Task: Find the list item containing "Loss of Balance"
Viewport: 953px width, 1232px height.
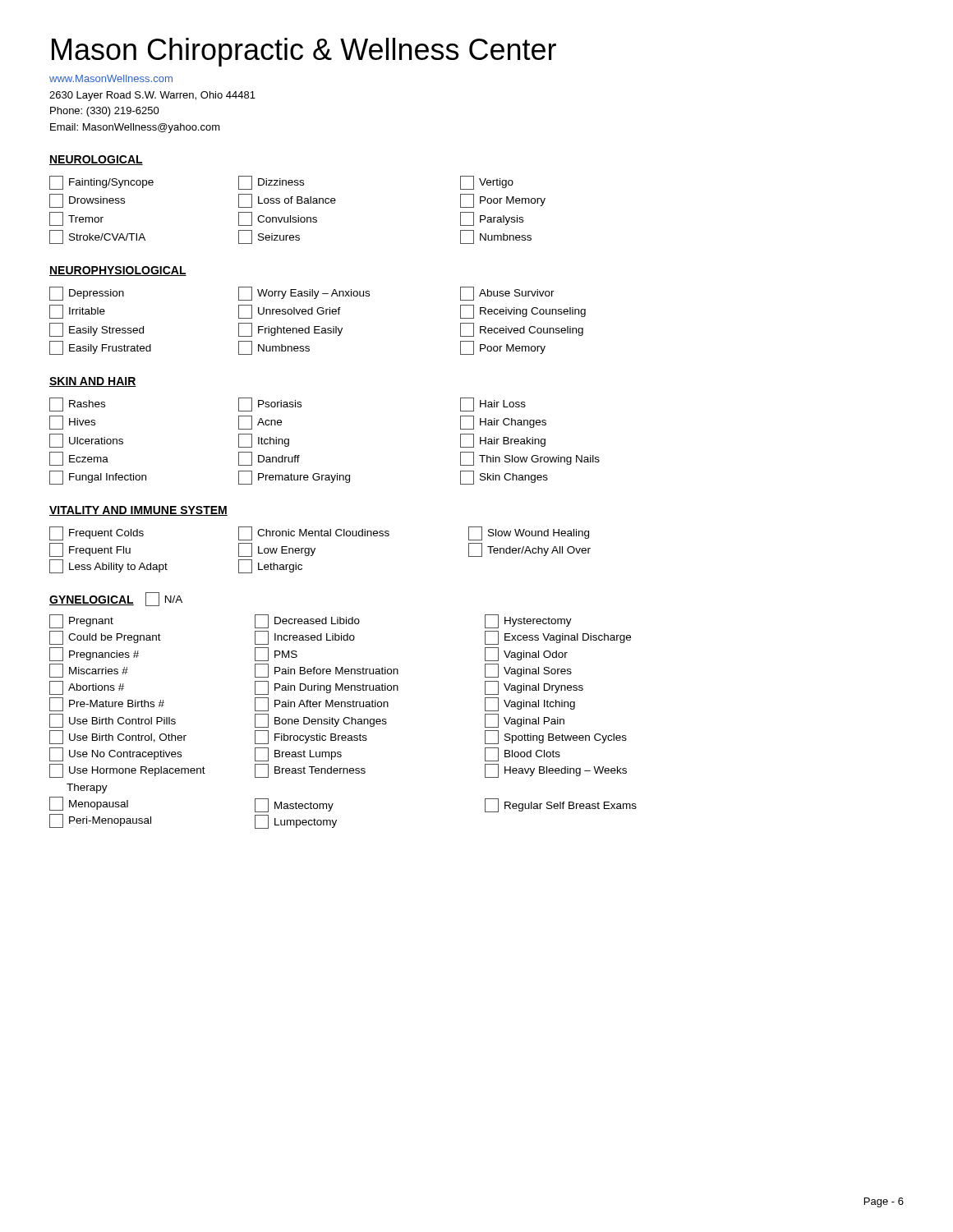Action: 287,201
